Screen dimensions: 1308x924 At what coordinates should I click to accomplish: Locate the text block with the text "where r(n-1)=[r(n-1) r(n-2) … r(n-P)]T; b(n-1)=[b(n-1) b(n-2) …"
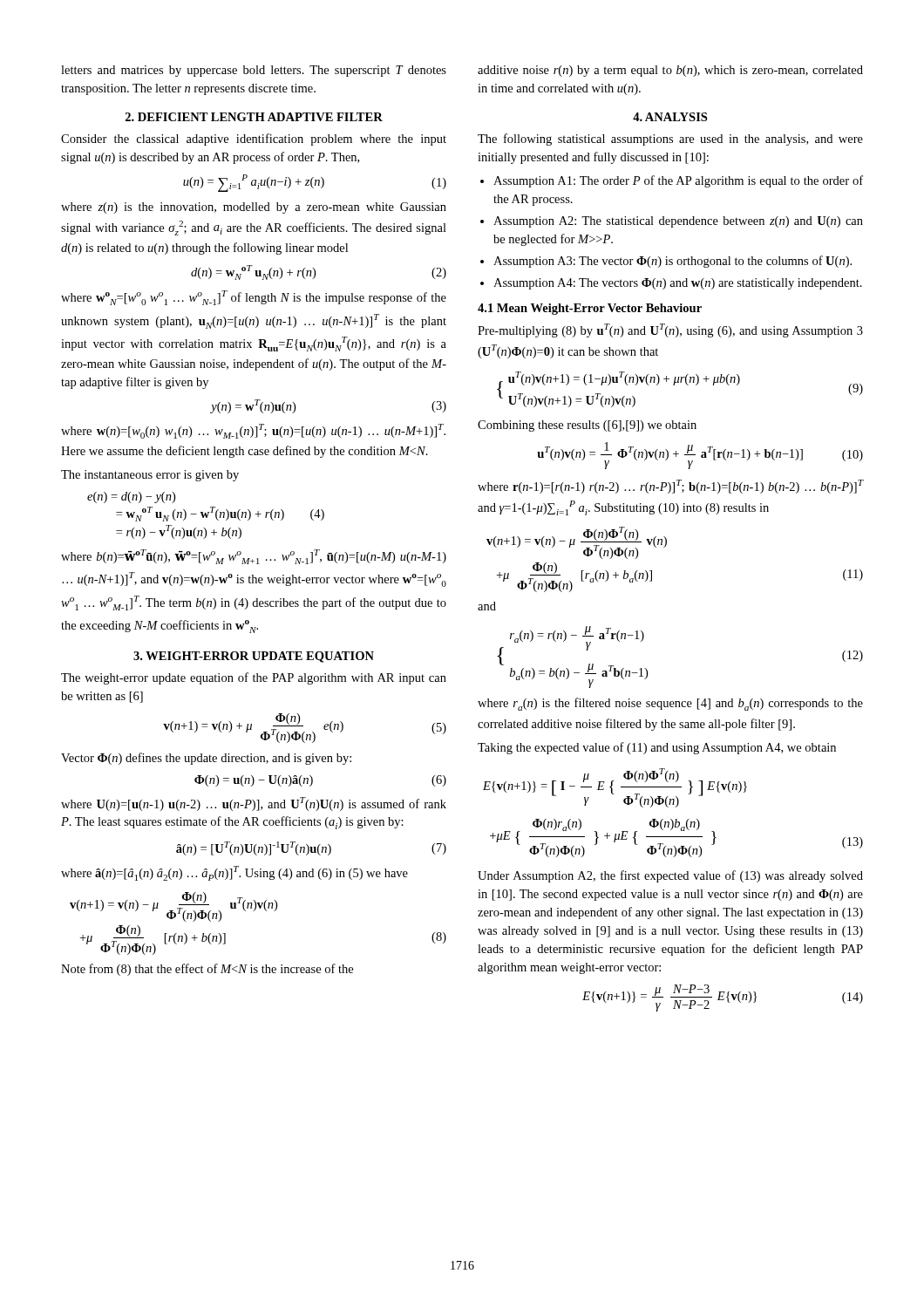670,497
